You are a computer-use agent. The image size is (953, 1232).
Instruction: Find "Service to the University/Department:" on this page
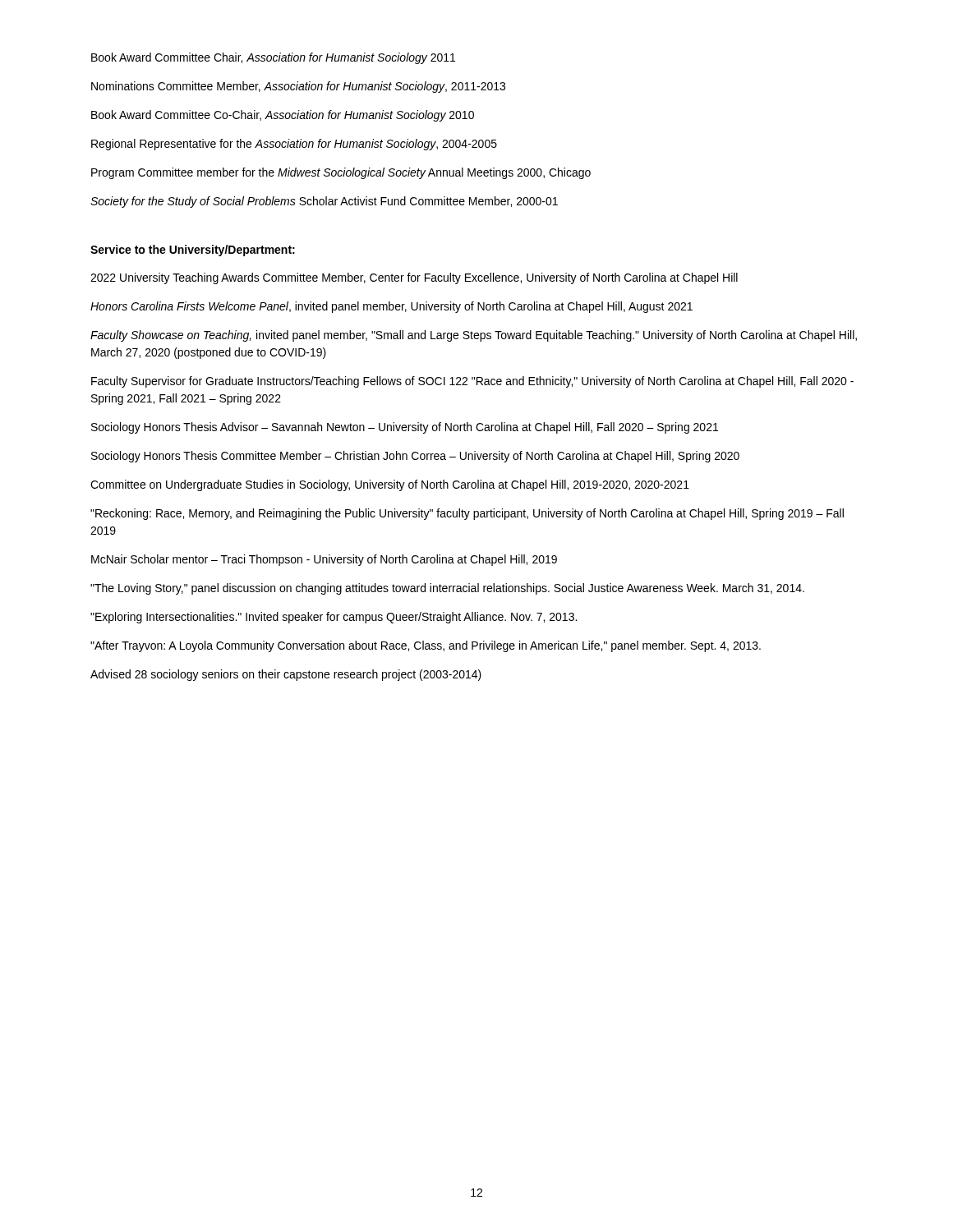(x=193, y=250)
